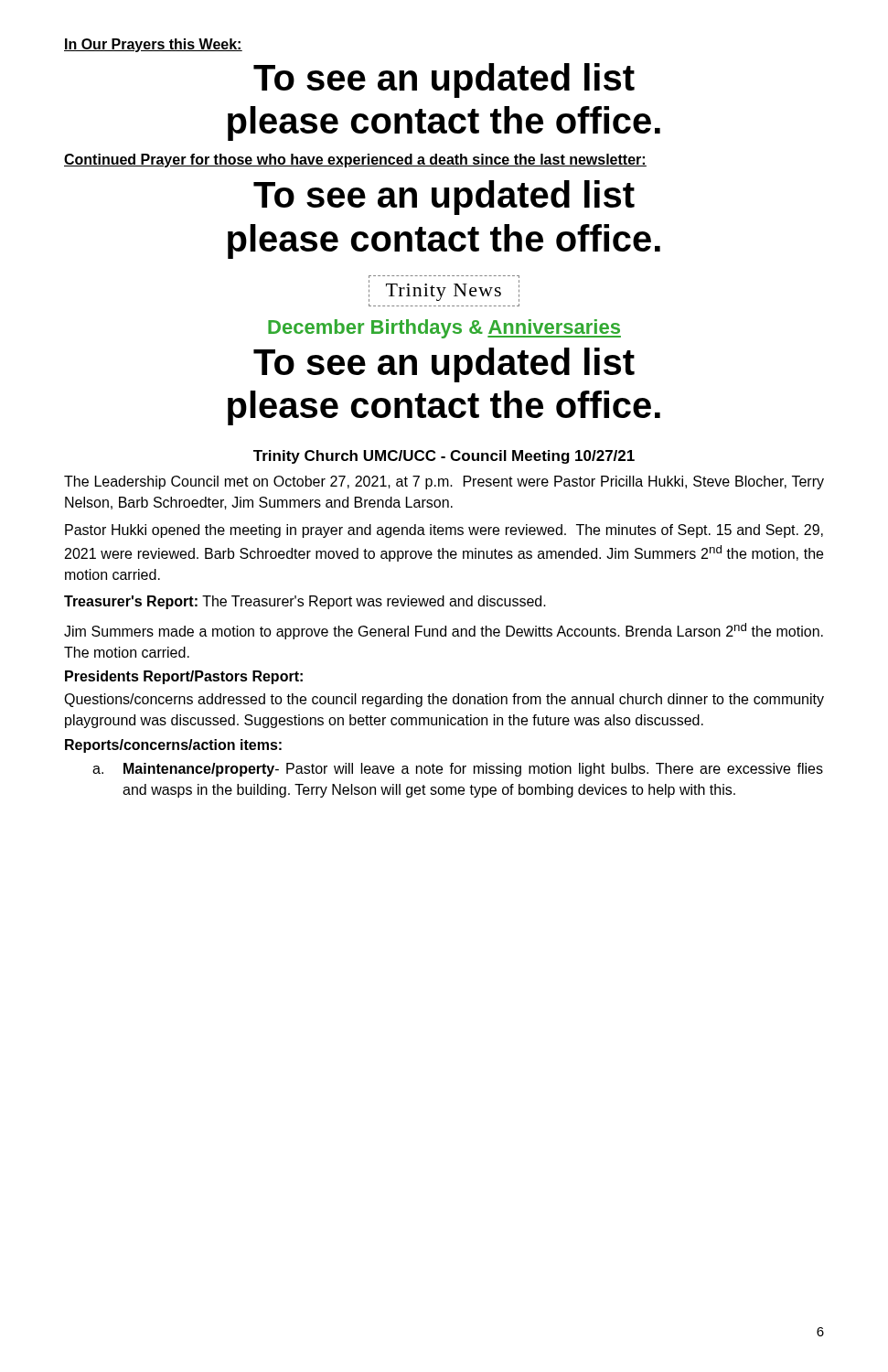Find the section header that says "Reports/concerns/action items:"
The width and height of the screenshot is (888, 1372).
173,745
